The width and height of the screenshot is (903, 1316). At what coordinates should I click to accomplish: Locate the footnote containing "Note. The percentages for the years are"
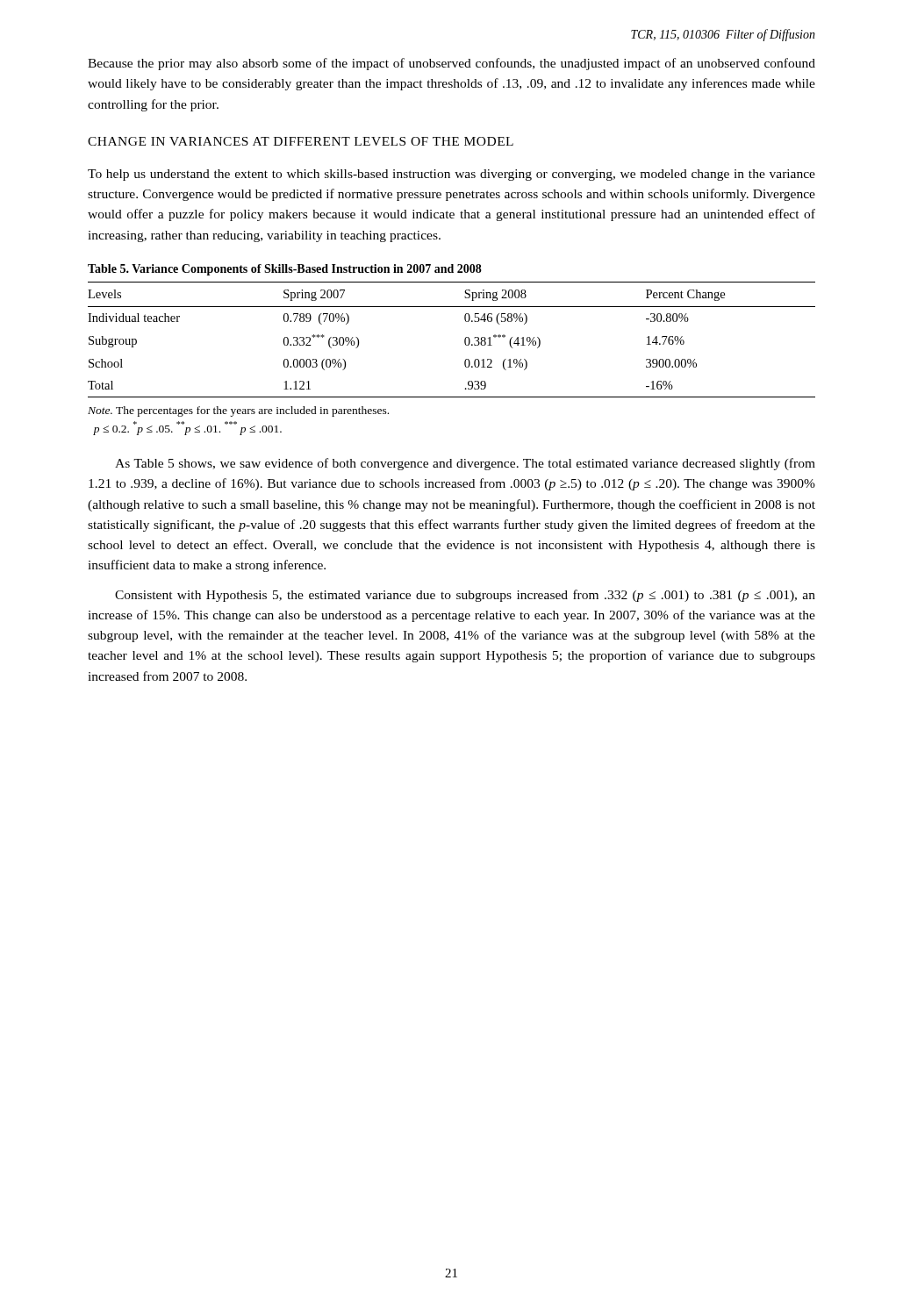[x=239, y=419]
